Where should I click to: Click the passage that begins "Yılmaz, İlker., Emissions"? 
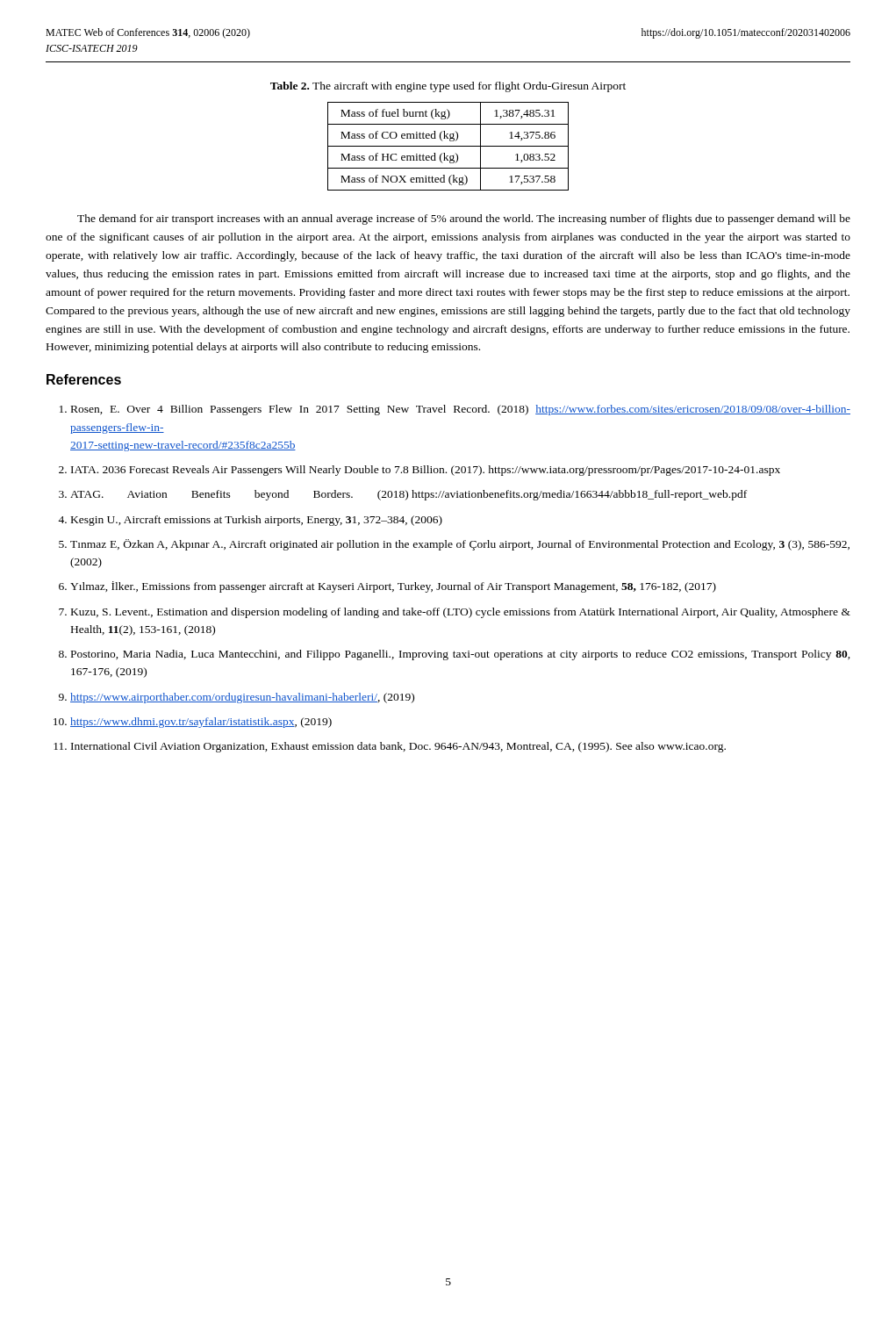[393, 586]
